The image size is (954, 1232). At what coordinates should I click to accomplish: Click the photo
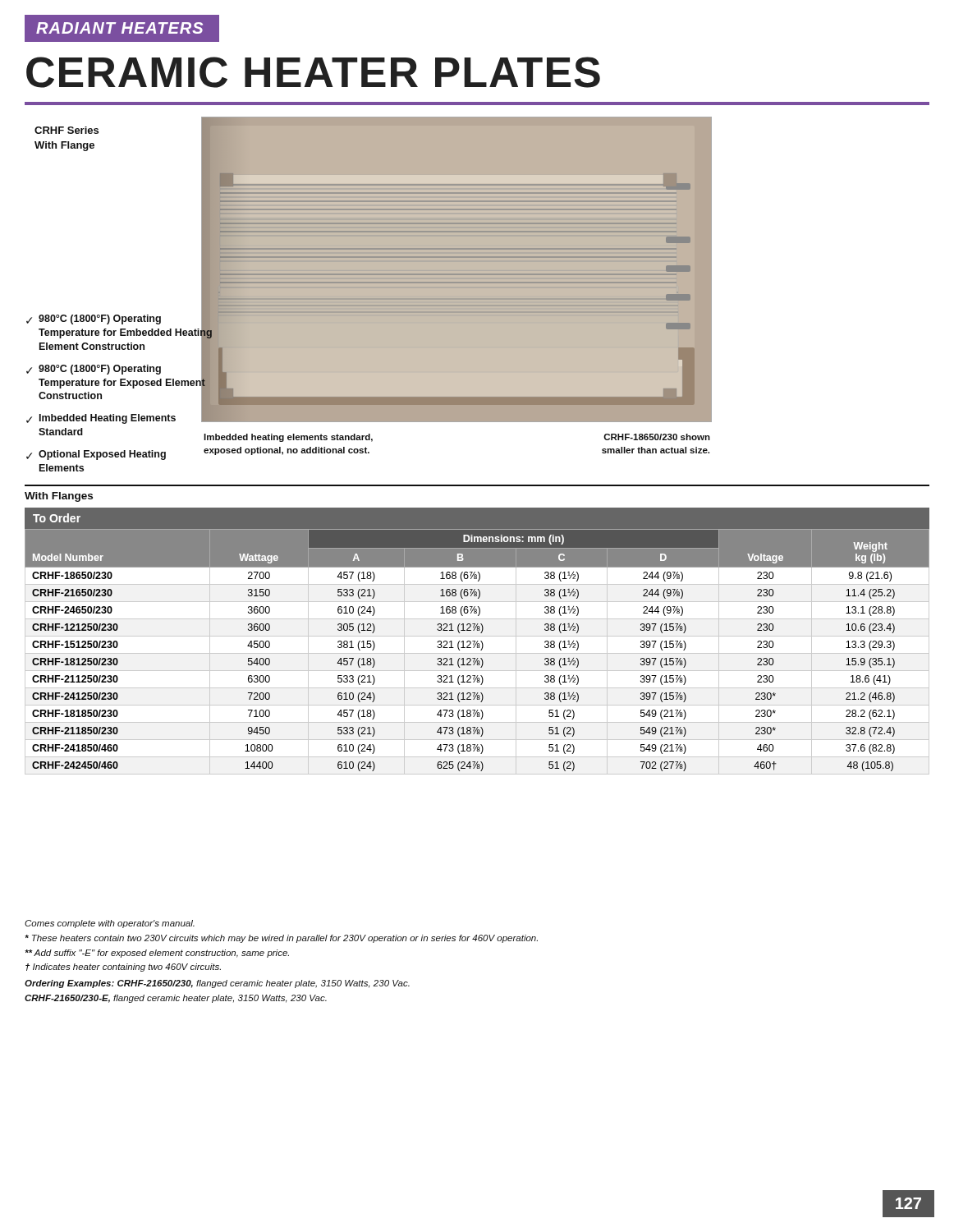coord(456,269)
